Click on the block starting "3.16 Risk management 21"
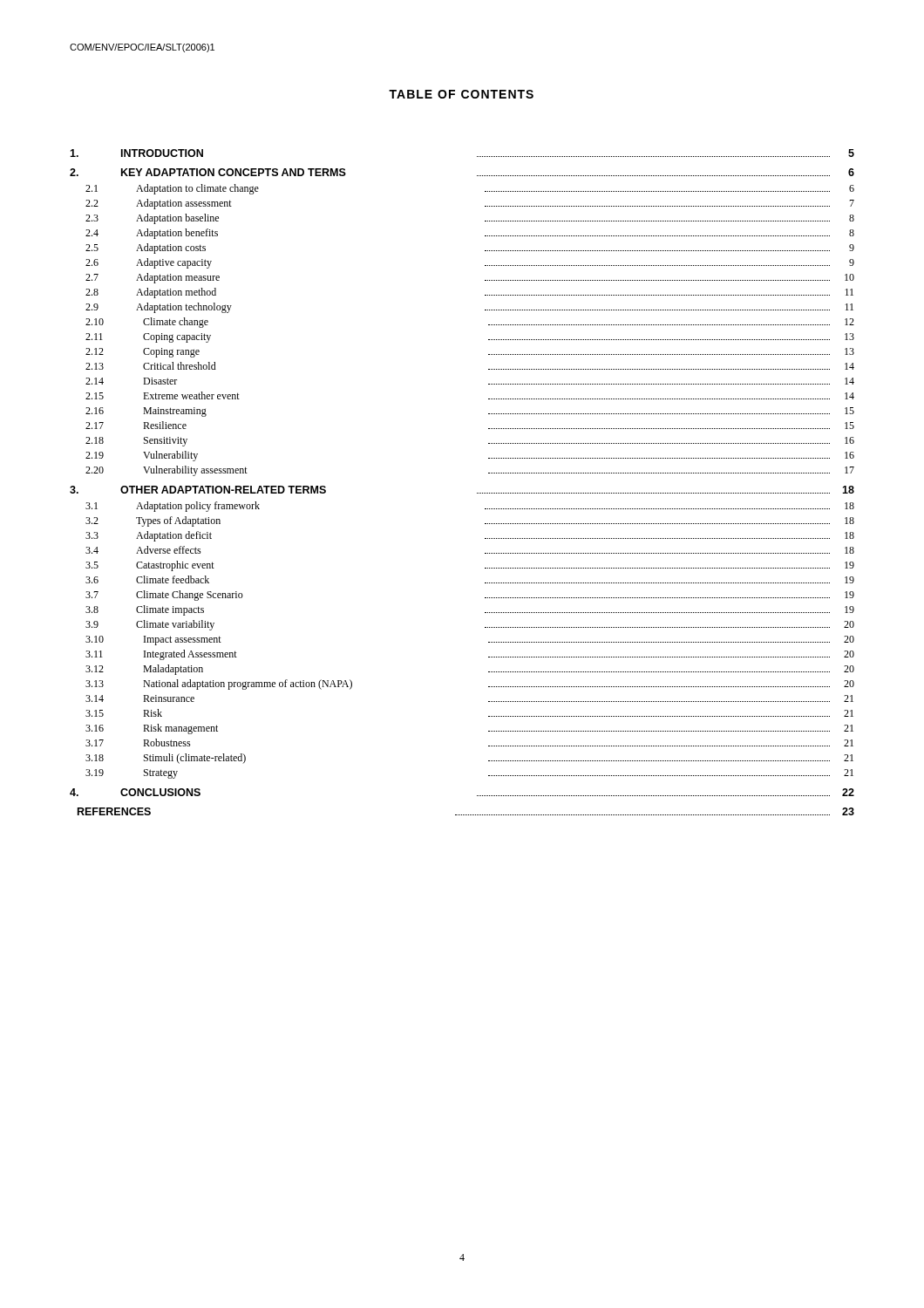The width and height of the screenshot is (924, 1308). (x=187, y=729)
